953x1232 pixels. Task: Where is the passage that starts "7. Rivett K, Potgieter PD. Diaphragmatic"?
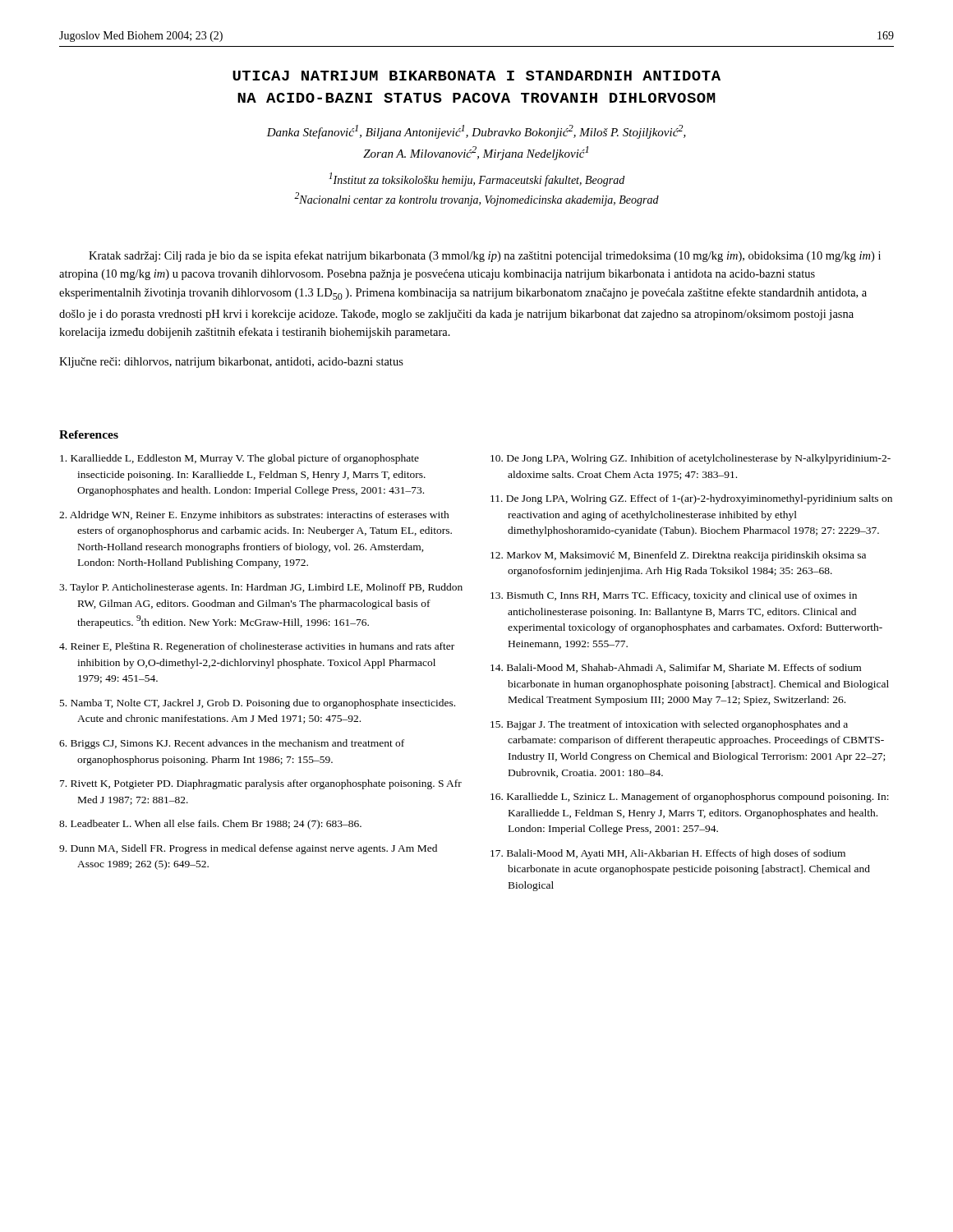[x=260, y=791]
